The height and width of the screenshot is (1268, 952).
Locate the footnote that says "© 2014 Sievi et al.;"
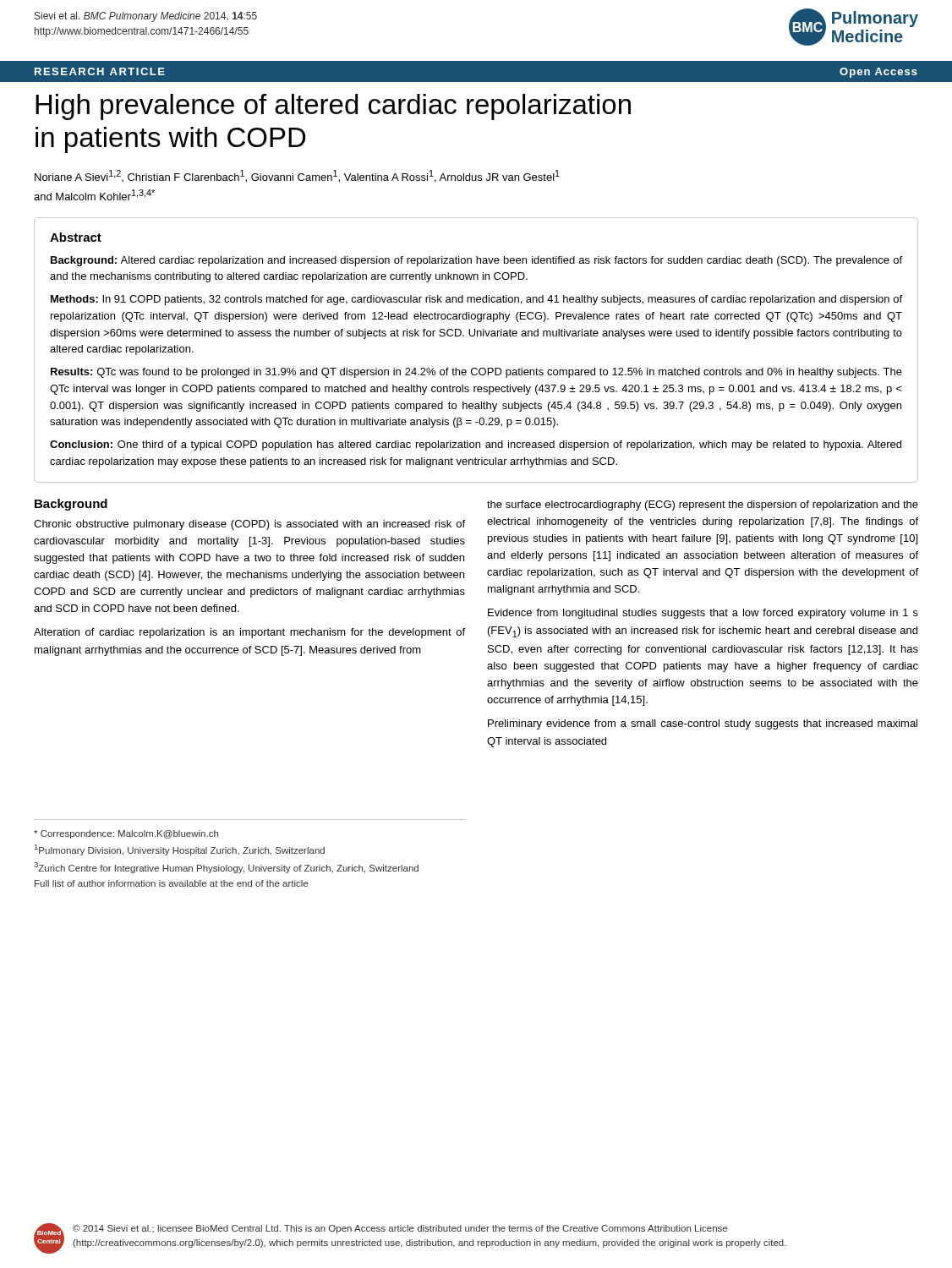click(x=430, y=1236)
